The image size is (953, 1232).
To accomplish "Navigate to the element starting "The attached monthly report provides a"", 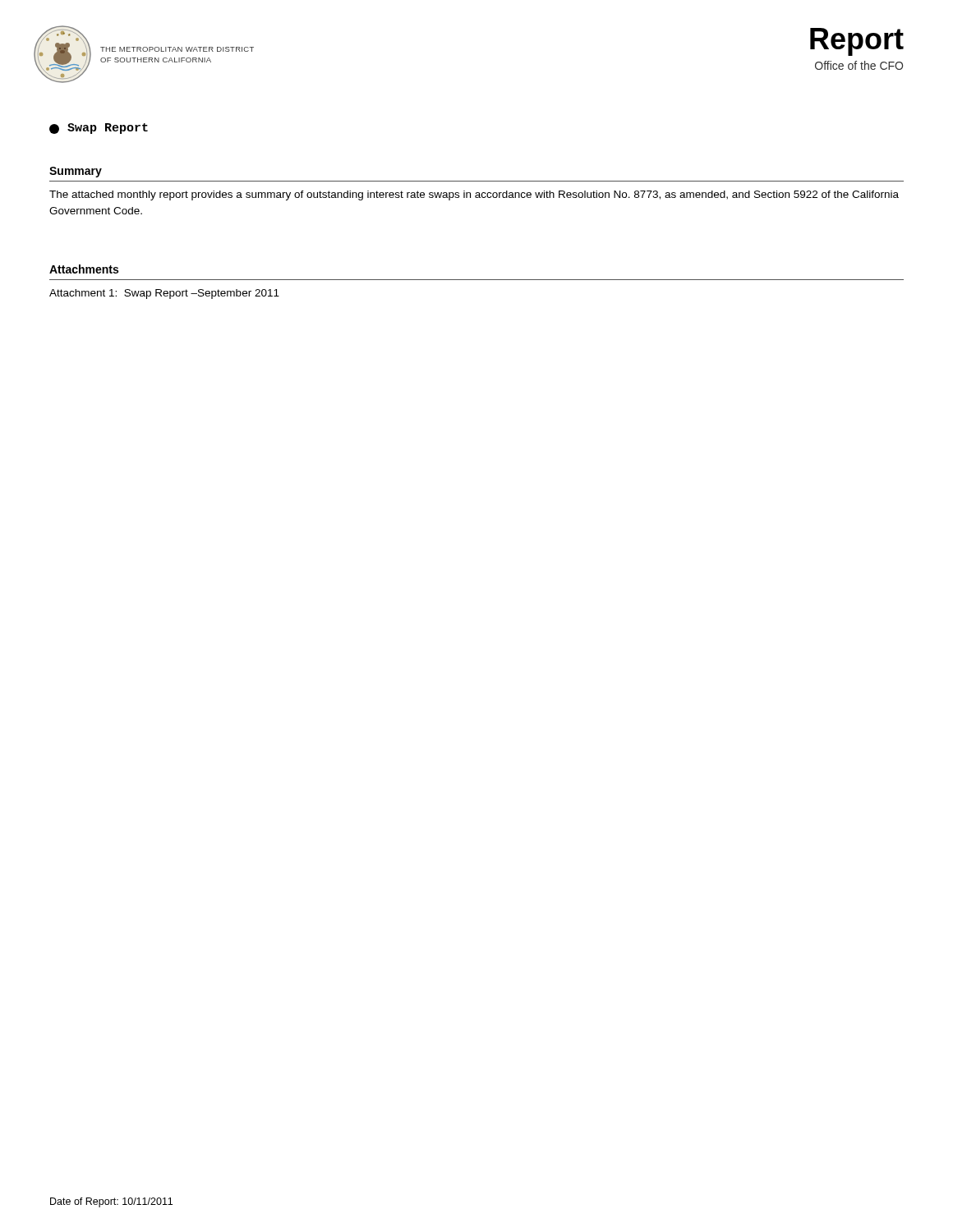I will click(474, 203).
